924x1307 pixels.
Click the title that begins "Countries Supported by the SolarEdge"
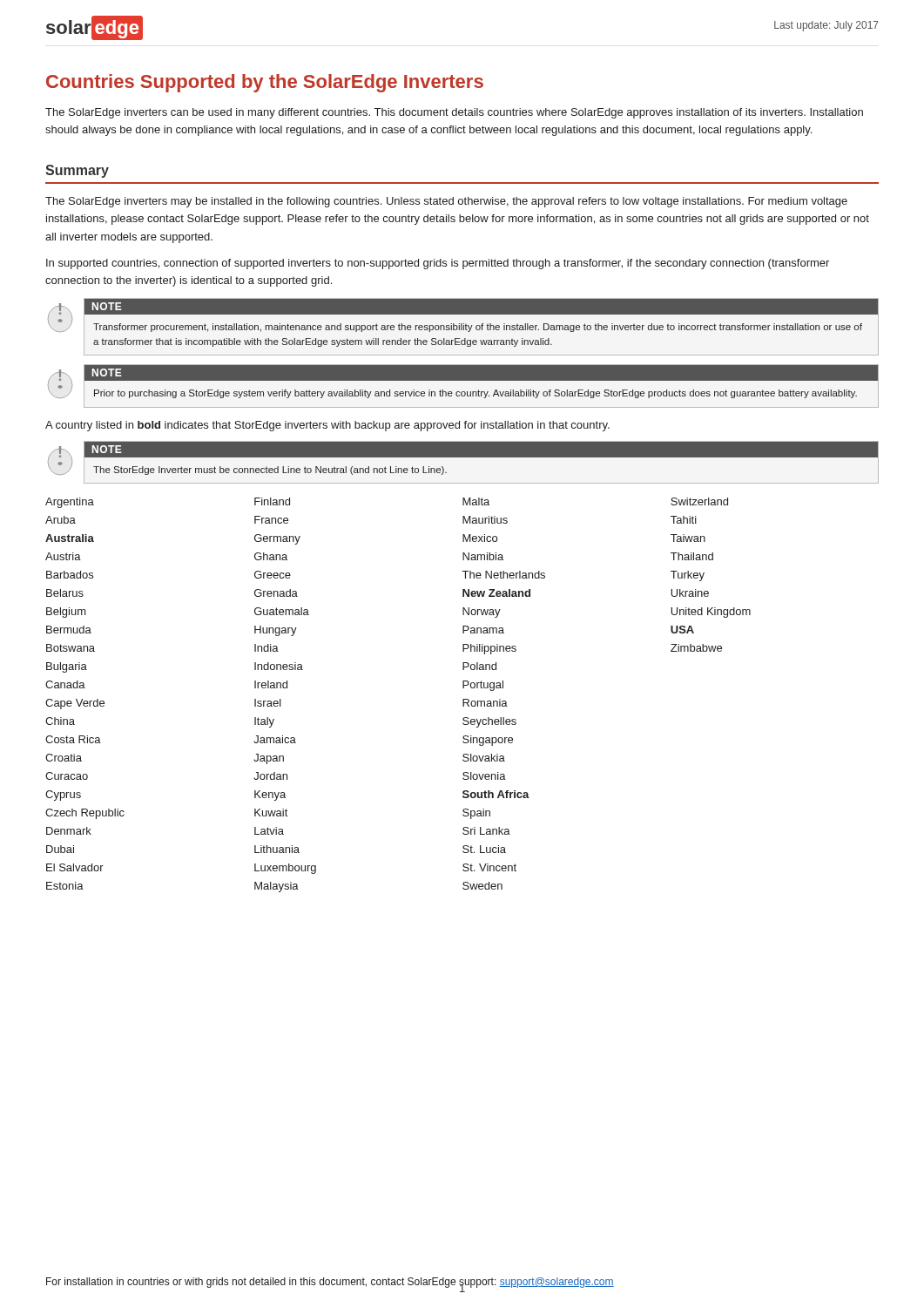tap(265, 81)
